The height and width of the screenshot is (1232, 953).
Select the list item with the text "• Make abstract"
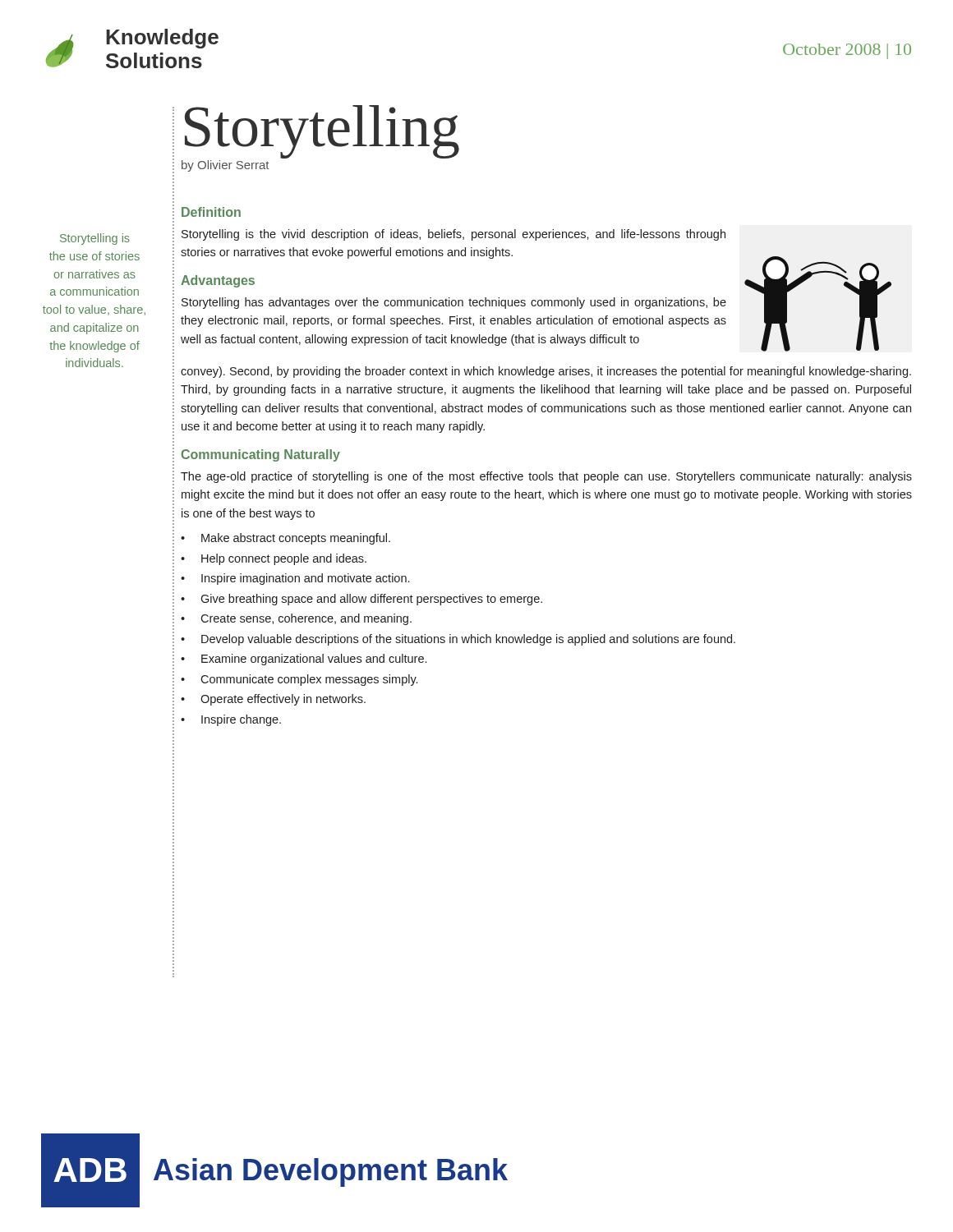[x=286, y=538]
